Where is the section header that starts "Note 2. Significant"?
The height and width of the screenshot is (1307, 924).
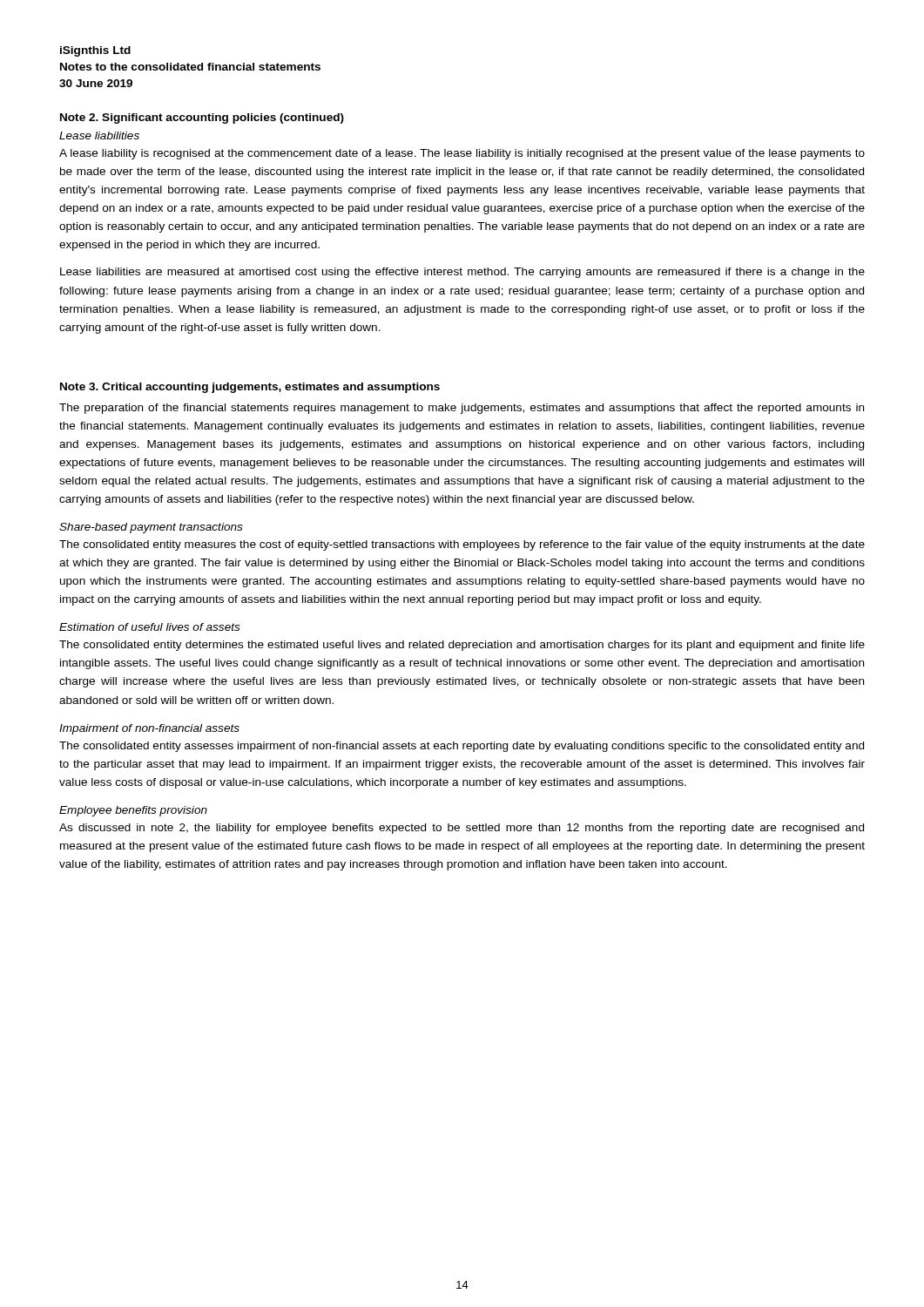click(202, 117)
